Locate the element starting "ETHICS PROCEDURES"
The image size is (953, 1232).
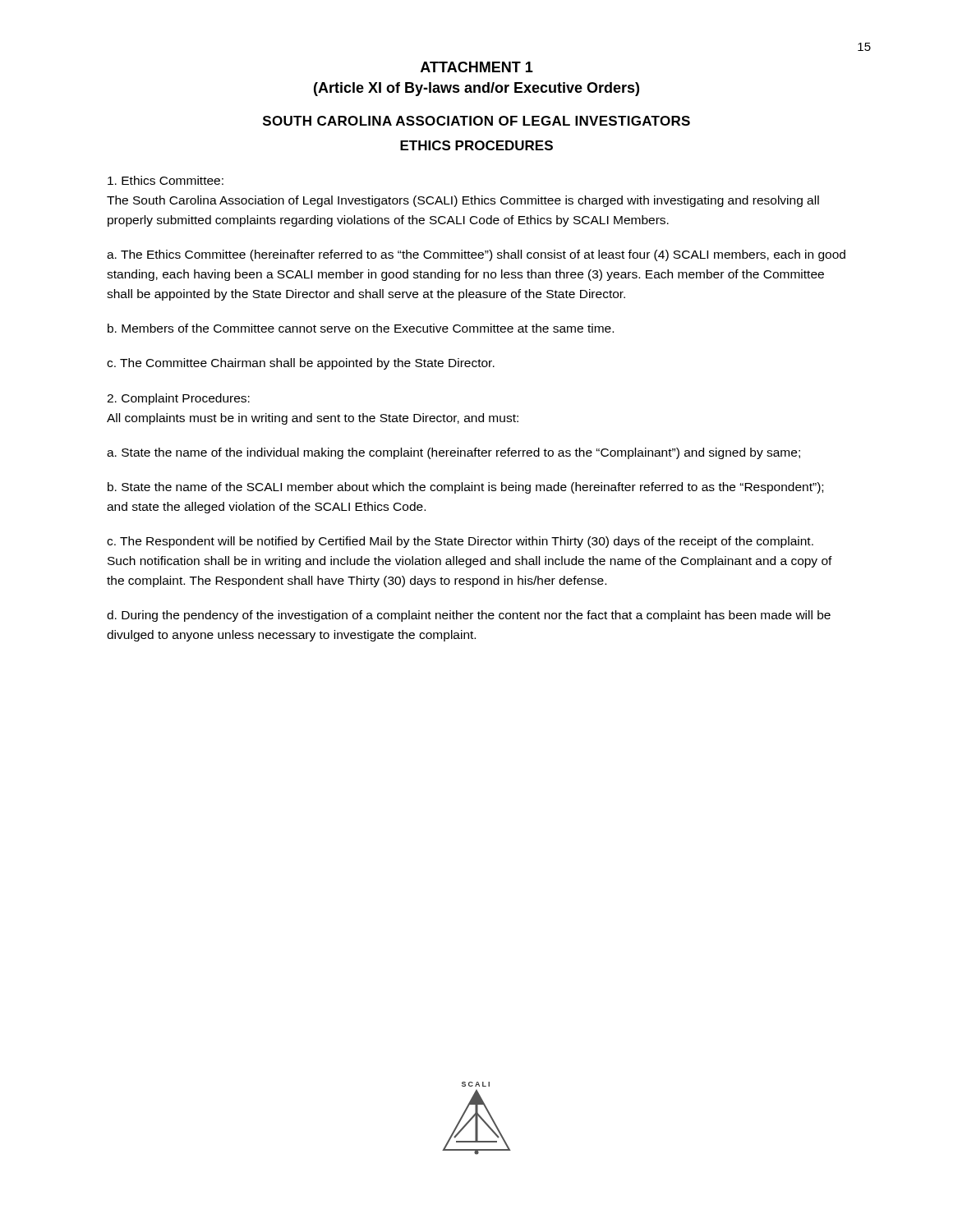coord(476,146)
